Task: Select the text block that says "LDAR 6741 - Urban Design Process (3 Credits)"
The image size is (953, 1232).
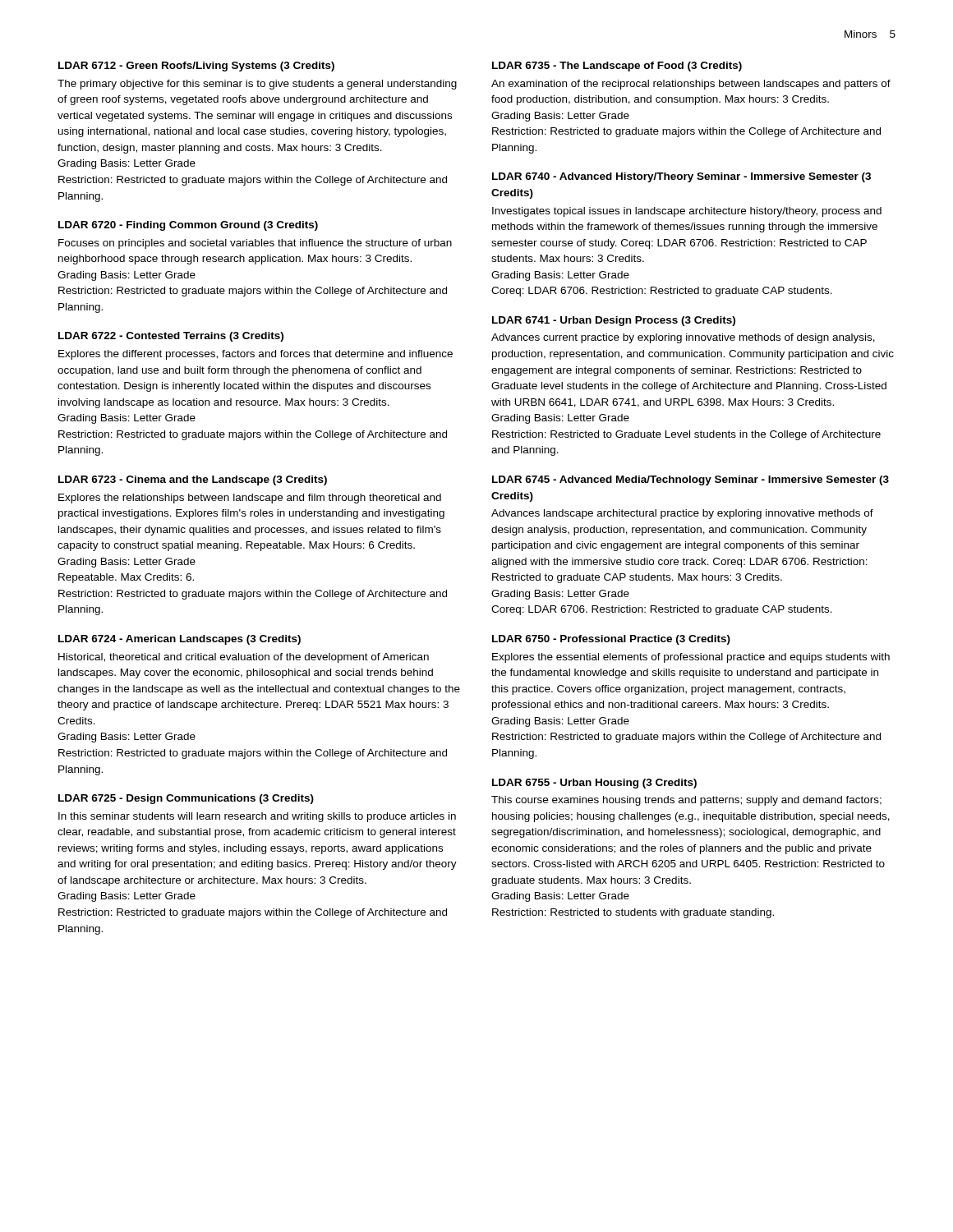Action: pos(693,385)
